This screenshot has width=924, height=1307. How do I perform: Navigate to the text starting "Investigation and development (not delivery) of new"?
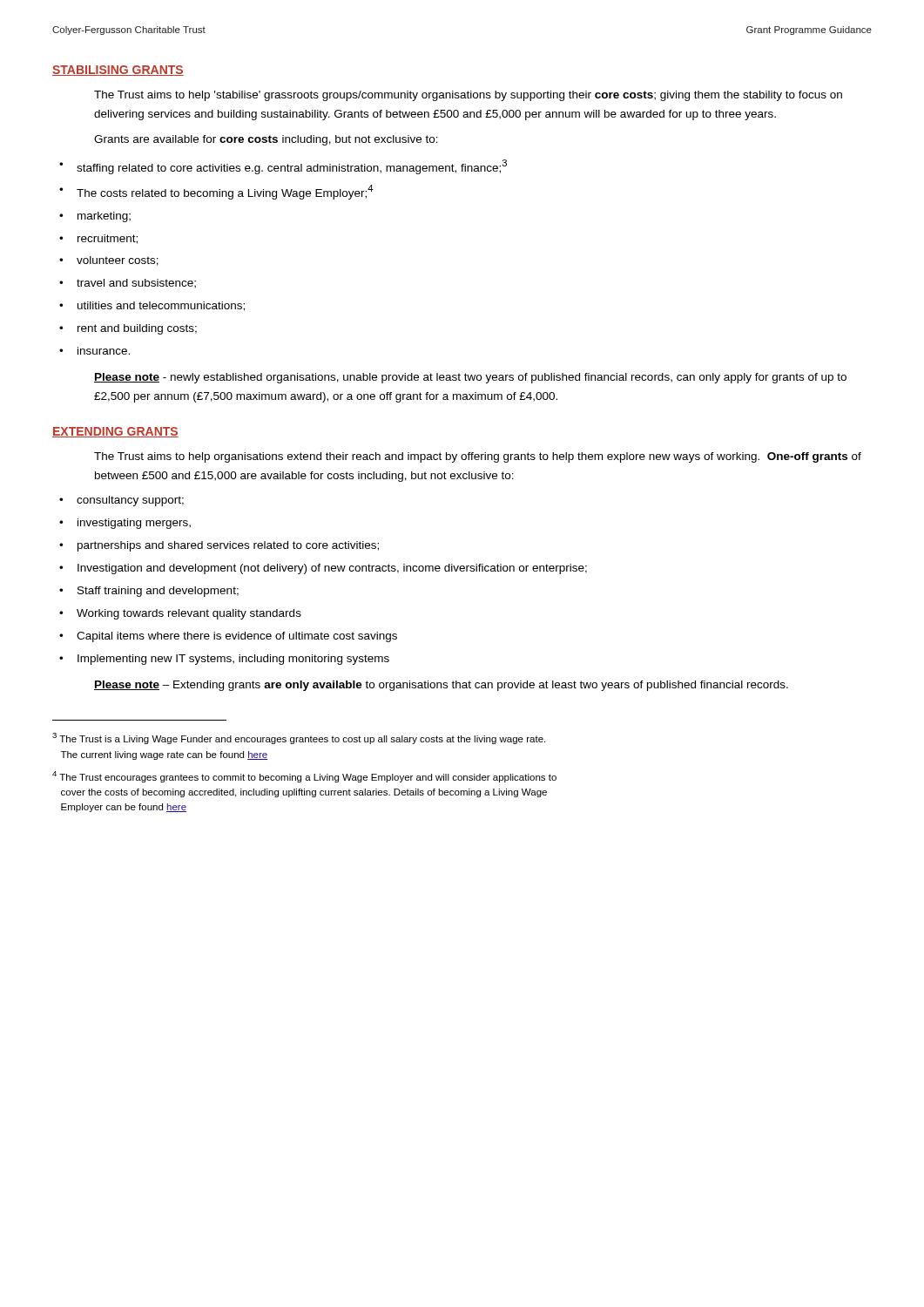pos(332,568)
